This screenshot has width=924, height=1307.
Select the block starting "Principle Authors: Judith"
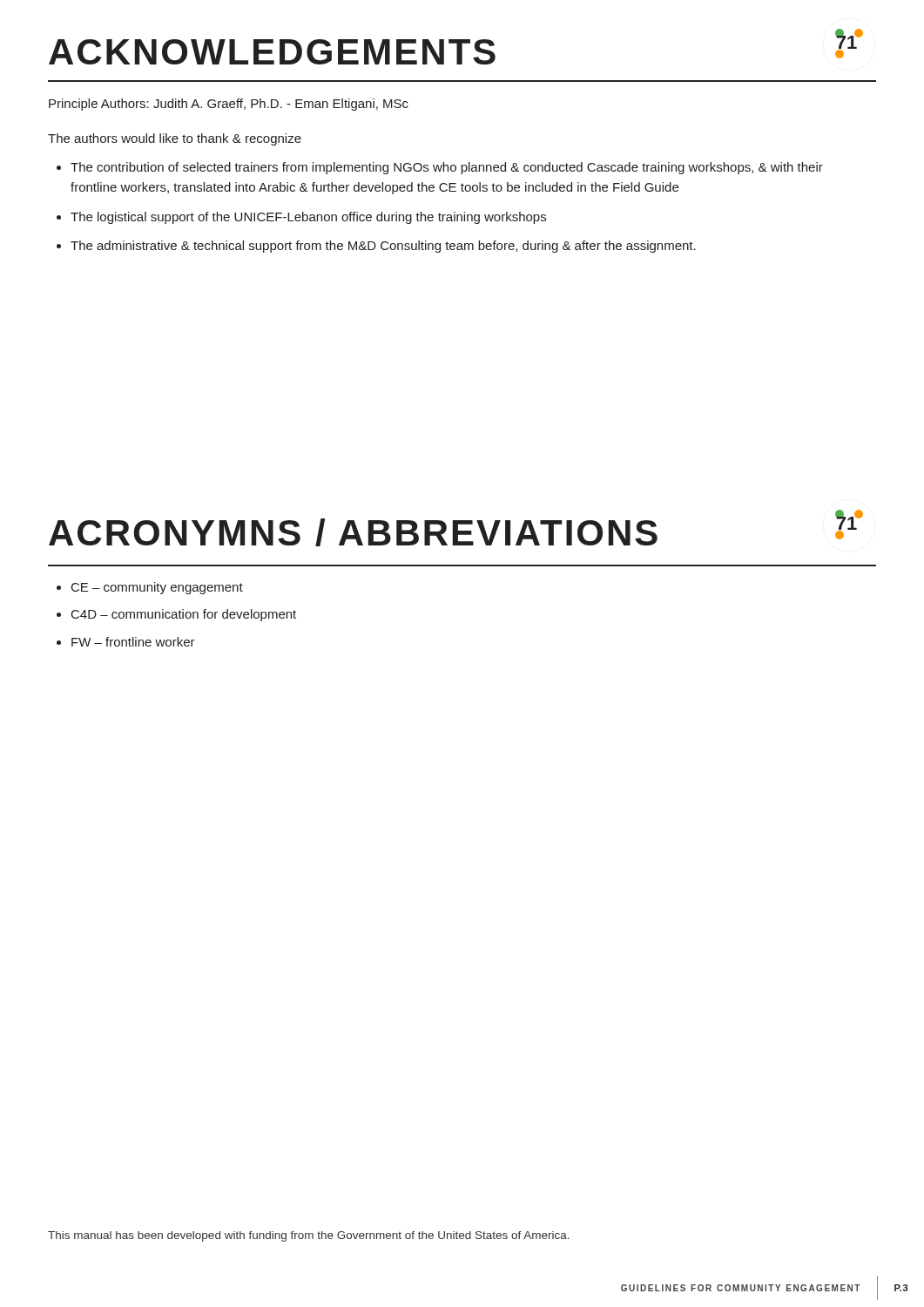(x=228, y=103)
